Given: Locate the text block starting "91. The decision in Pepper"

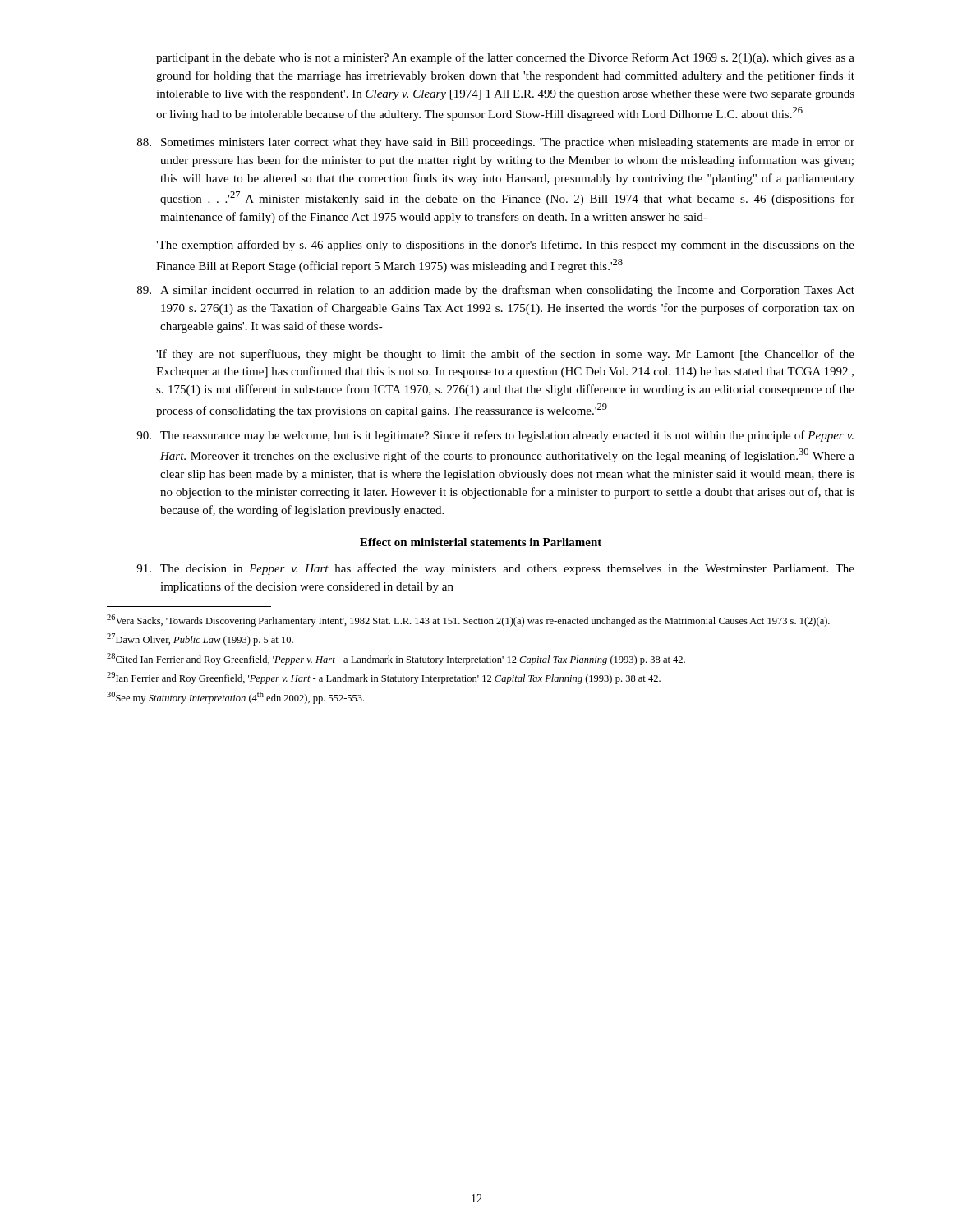Looking at the screenshot, I should [481, 578].
